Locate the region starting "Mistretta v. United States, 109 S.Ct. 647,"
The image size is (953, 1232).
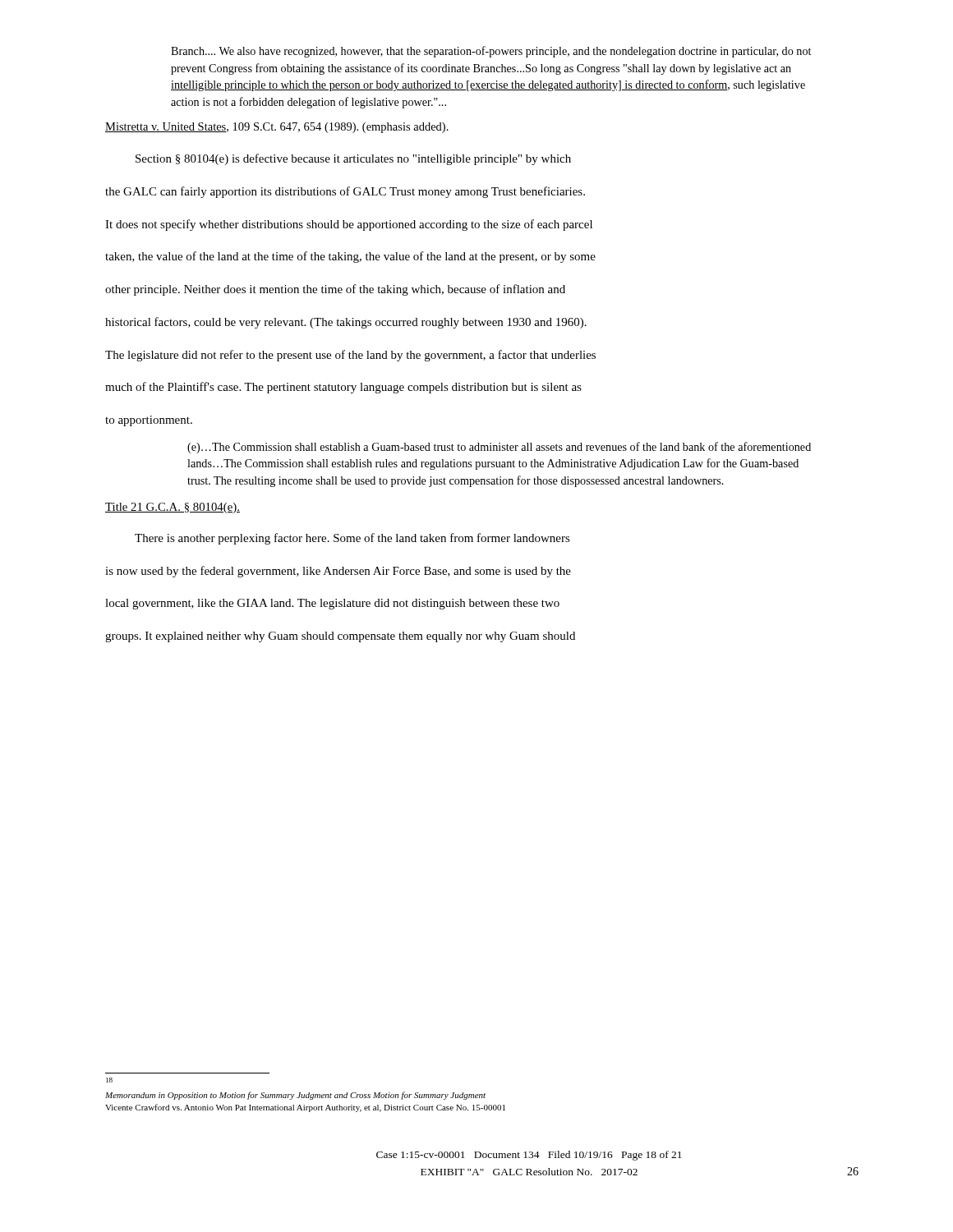coord(277,128)
